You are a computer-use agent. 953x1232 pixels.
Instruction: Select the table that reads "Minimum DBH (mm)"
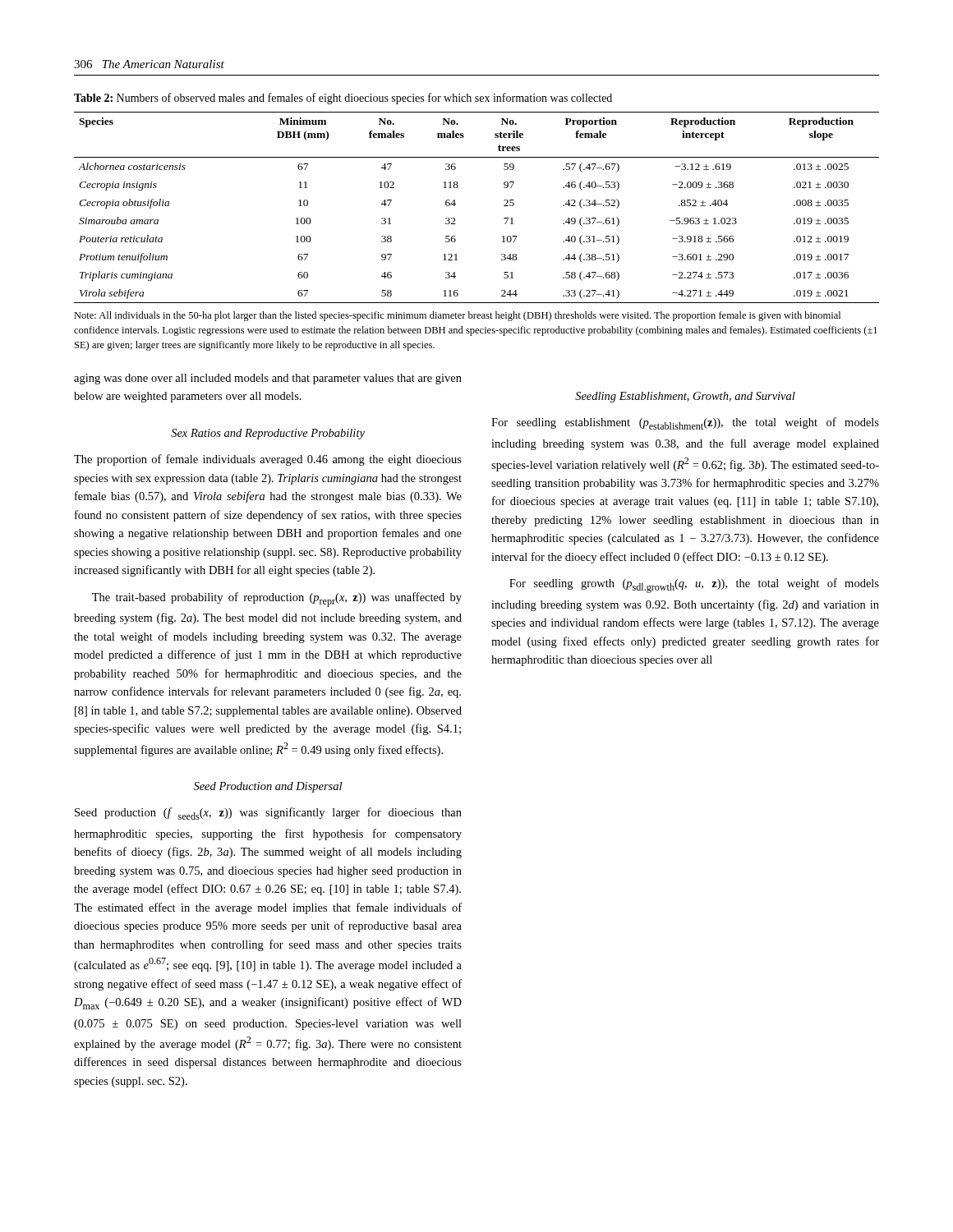[x=476, y=207]
